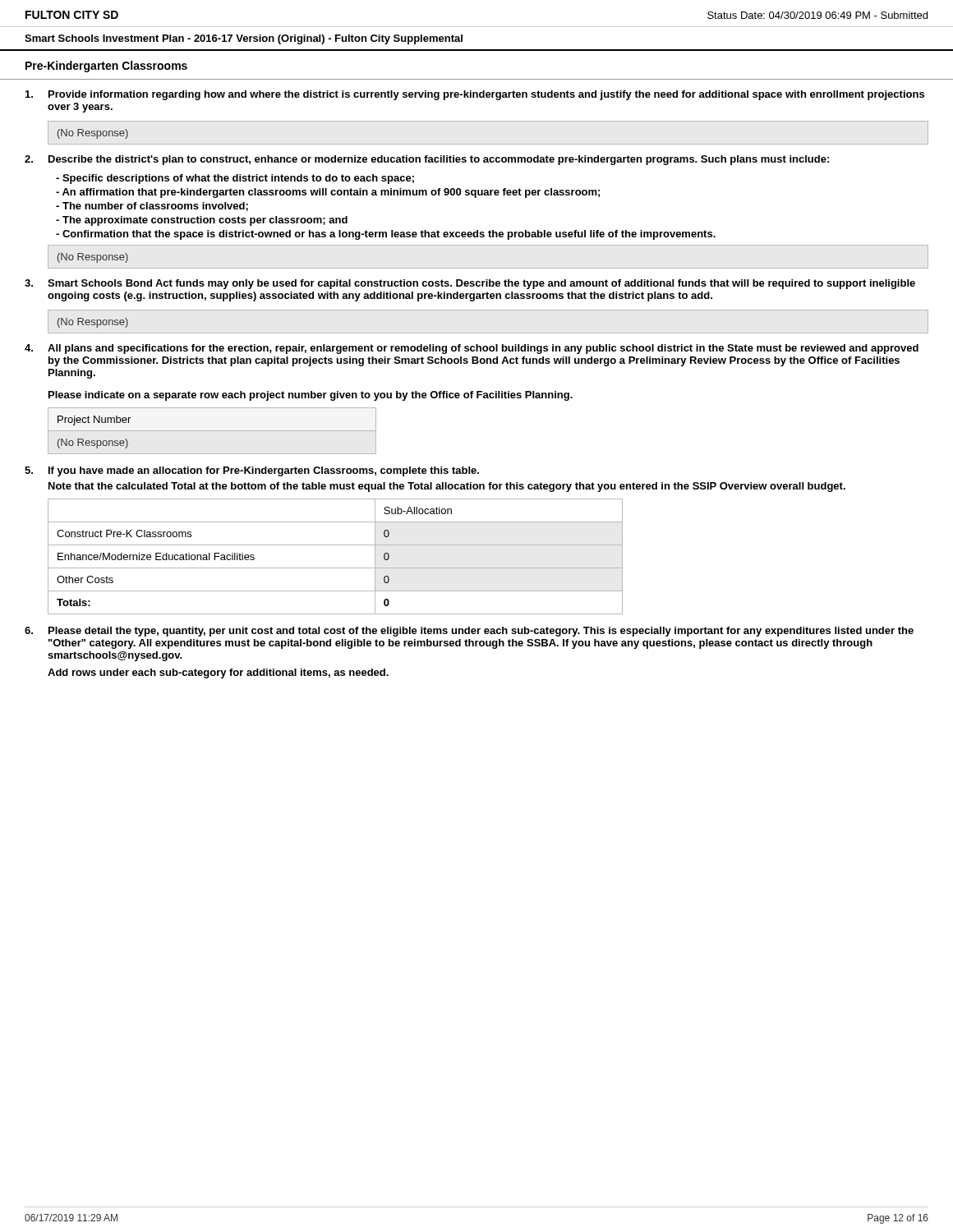Find the list item that reads "An affirmation that pre-kindergarten classrooms will"
Viewport: 953px width, 1232px height.
click(328, 192)
